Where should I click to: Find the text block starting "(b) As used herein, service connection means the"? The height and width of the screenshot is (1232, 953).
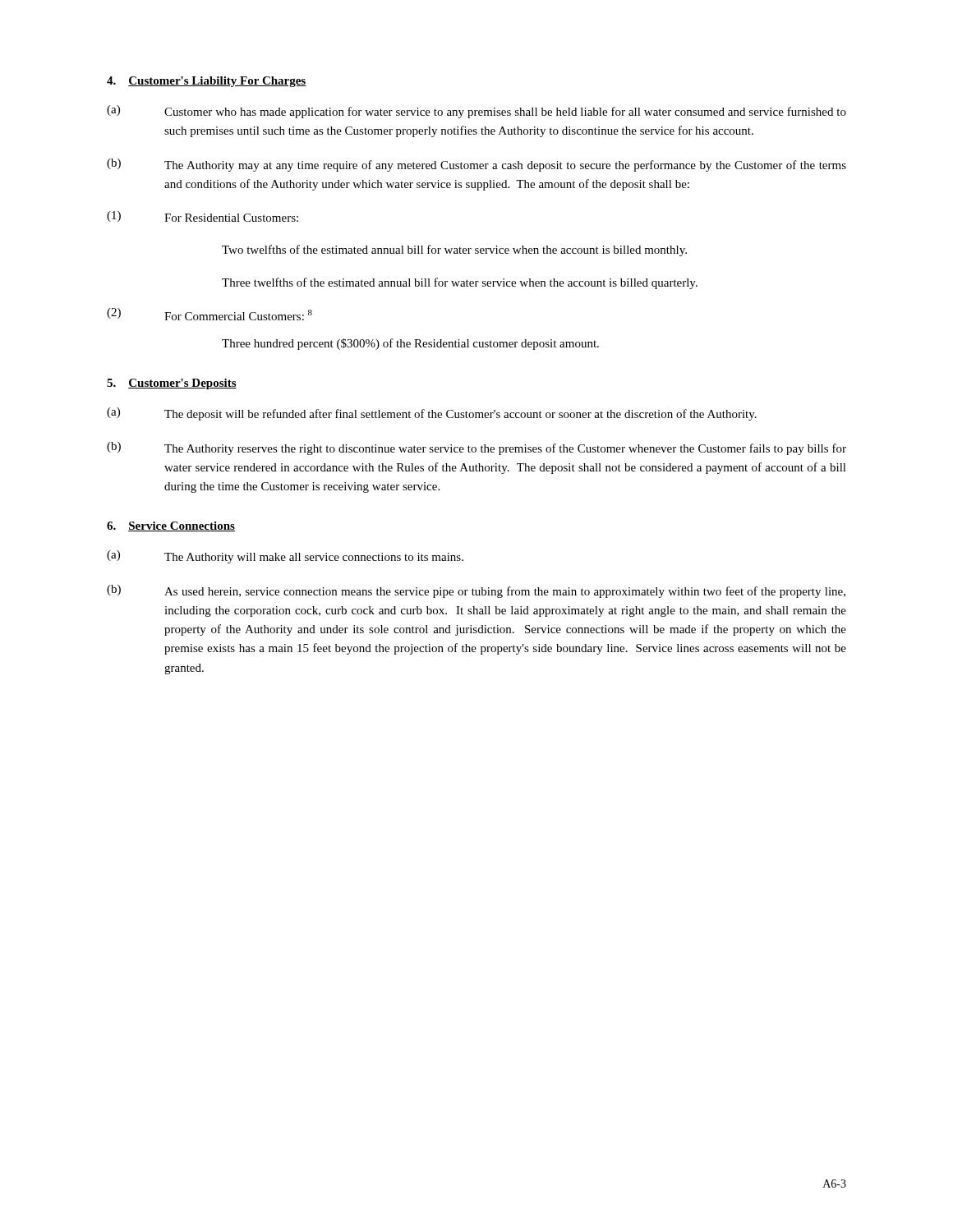tap(476, 630)
